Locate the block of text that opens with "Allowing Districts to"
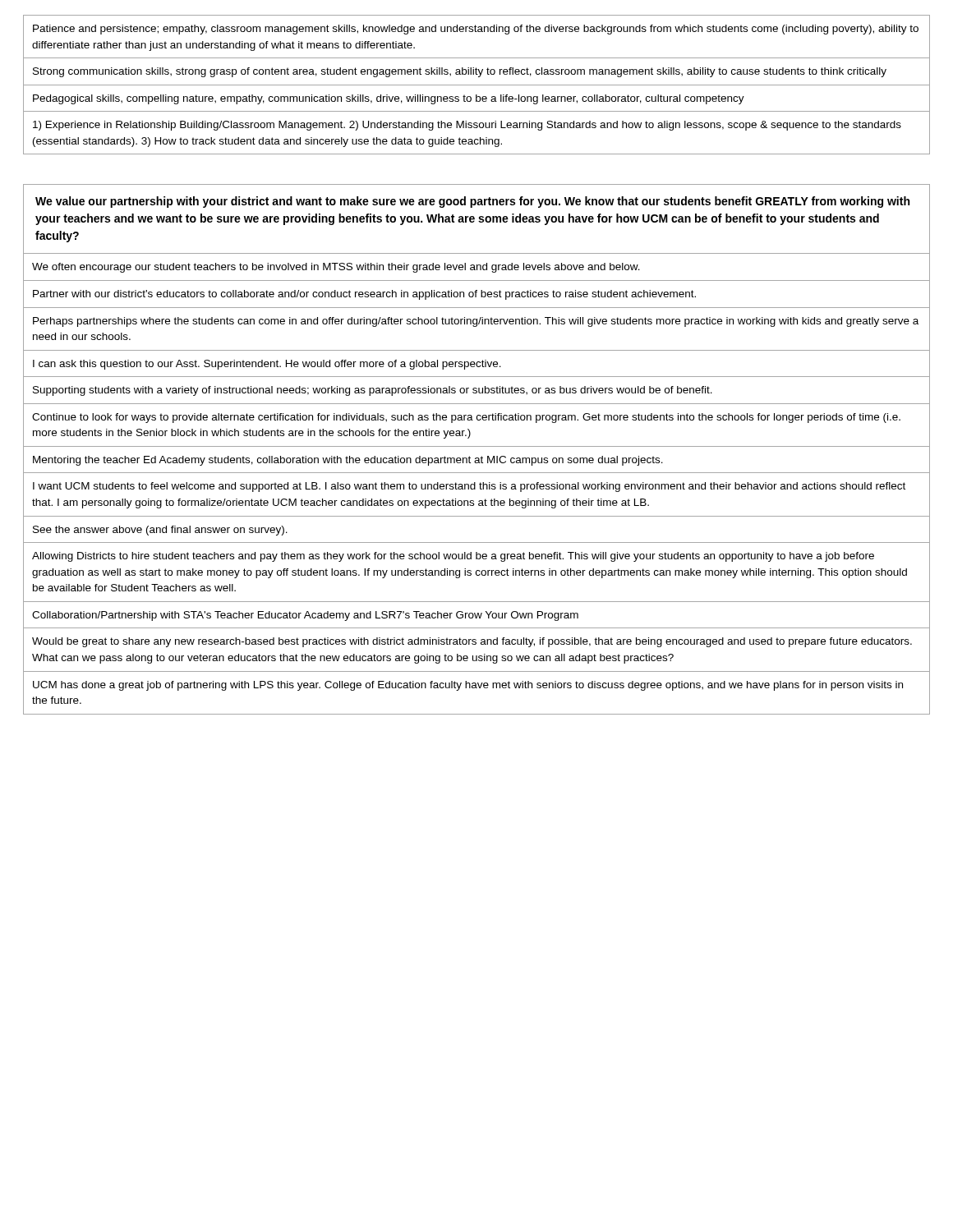 pos(470,572)
